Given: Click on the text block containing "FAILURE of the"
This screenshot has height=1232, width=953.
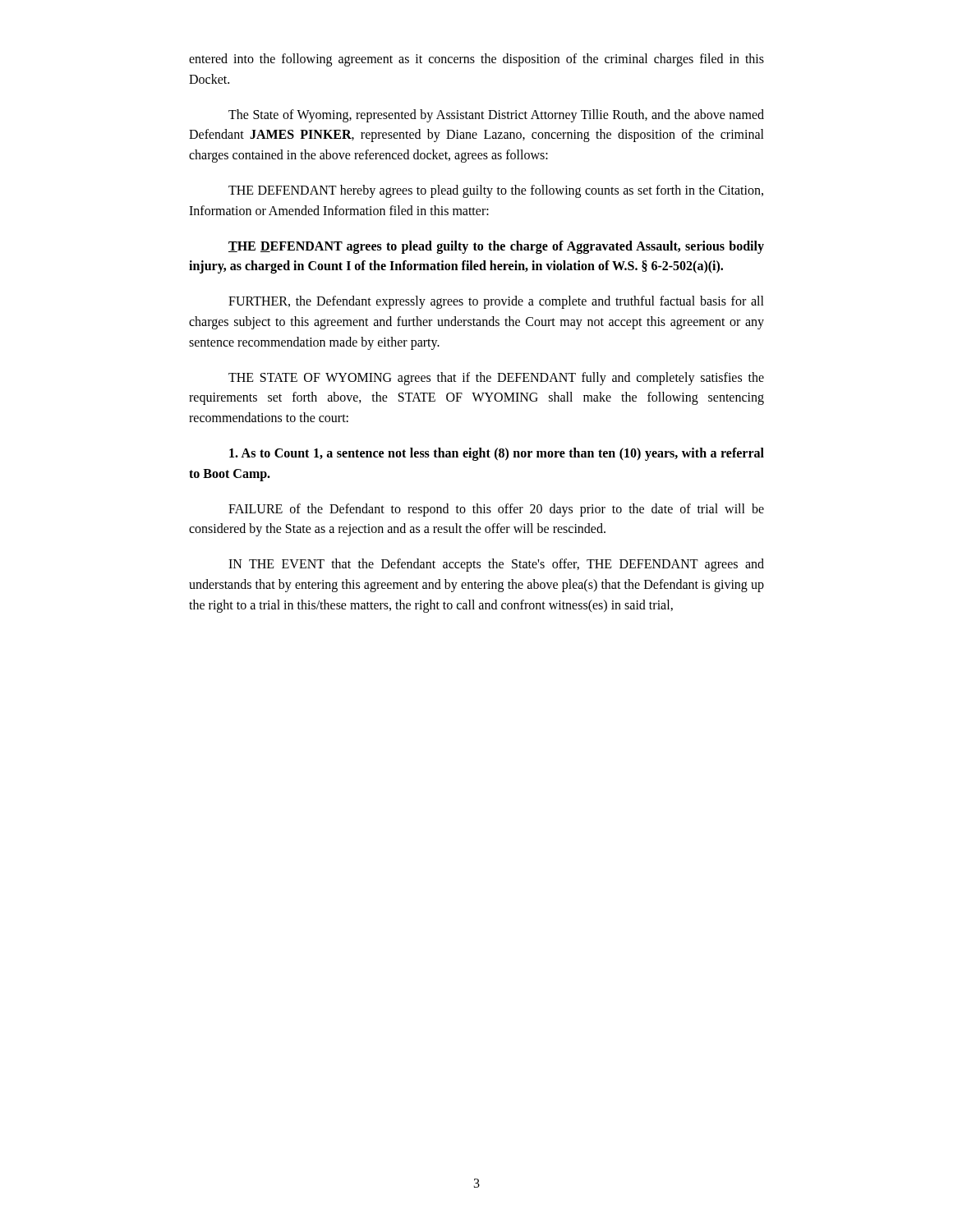Looking at the screenshot, I should click(476, 519).
